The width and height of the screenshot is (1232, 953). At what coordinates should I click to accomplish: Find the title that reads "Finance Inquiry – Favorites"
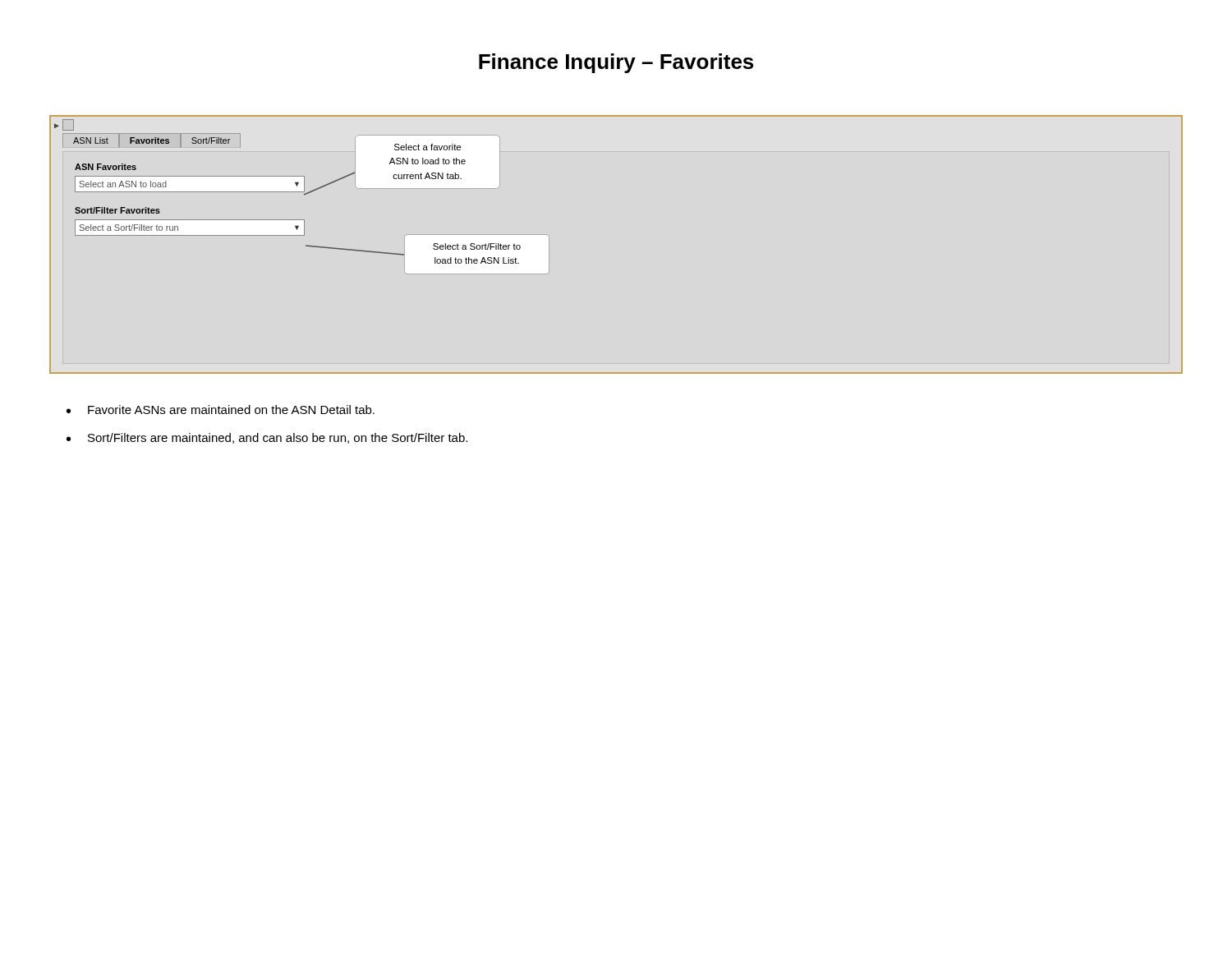(616, 62)
